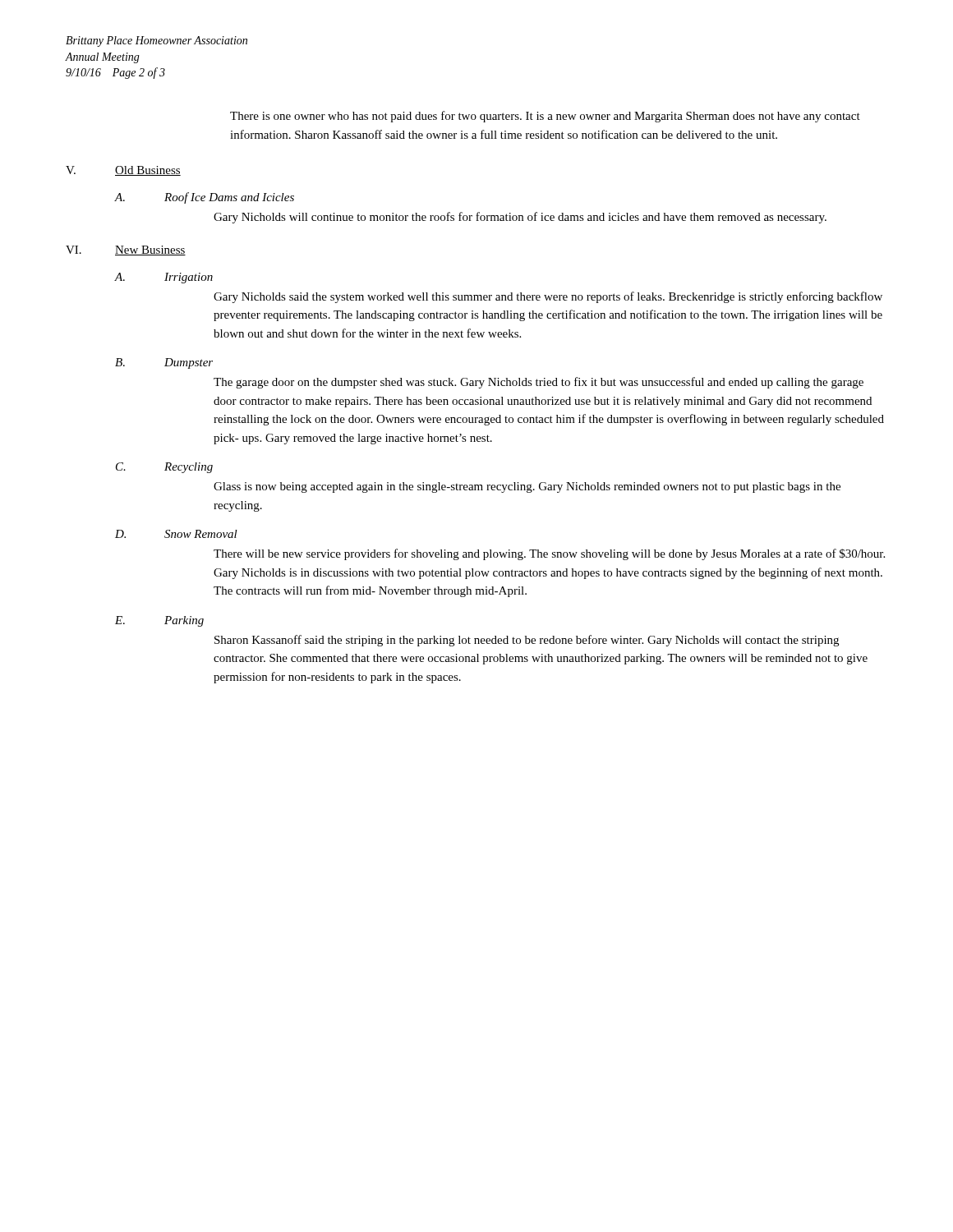Locate the text block with the text "There will be new"
Viewport: 953px width, 1232px height.
pyautogui.click(x=550, y=572)
